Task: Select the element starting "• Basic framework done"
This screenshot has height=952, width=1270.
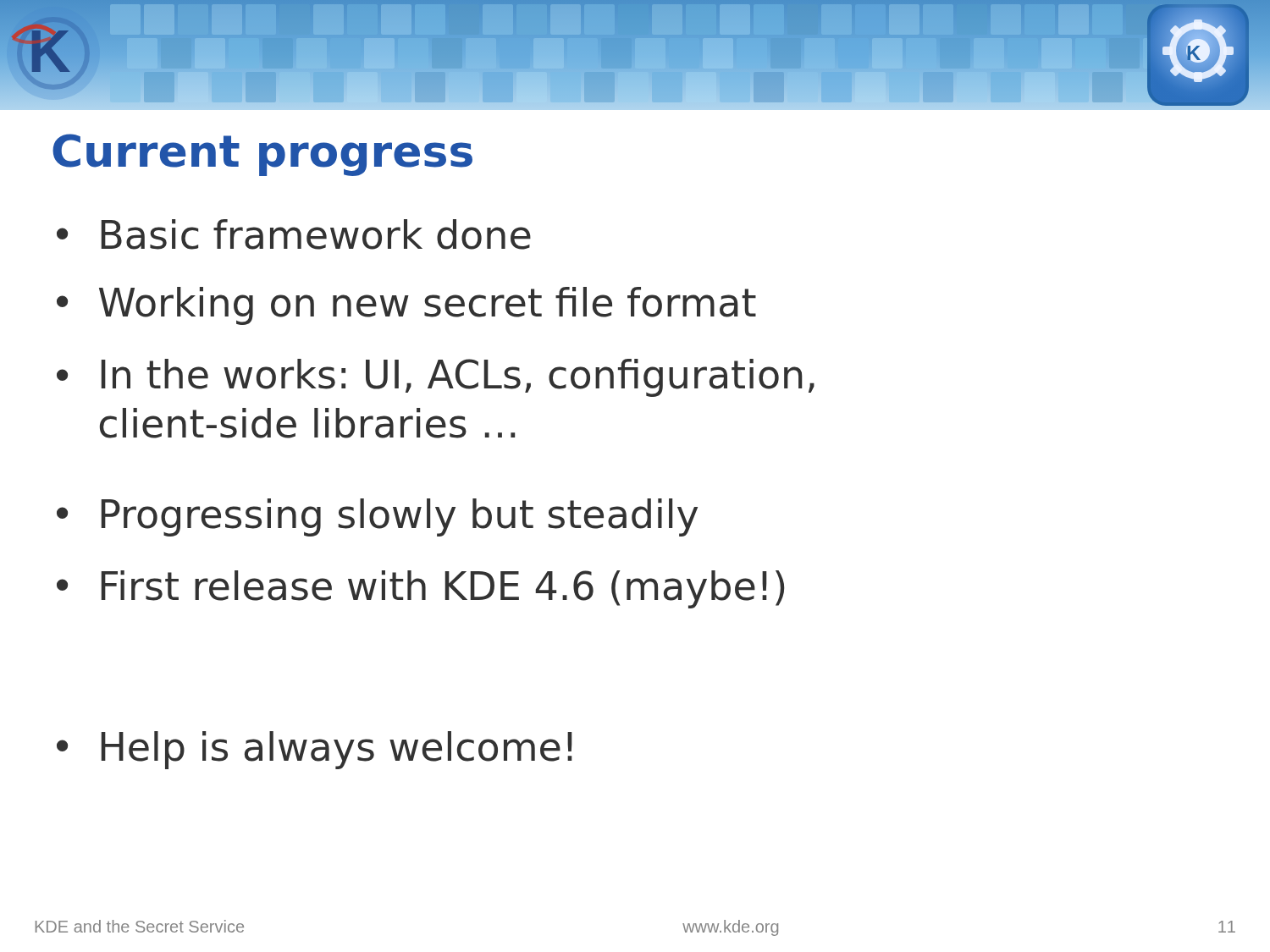Action: (x=292, y=236)
